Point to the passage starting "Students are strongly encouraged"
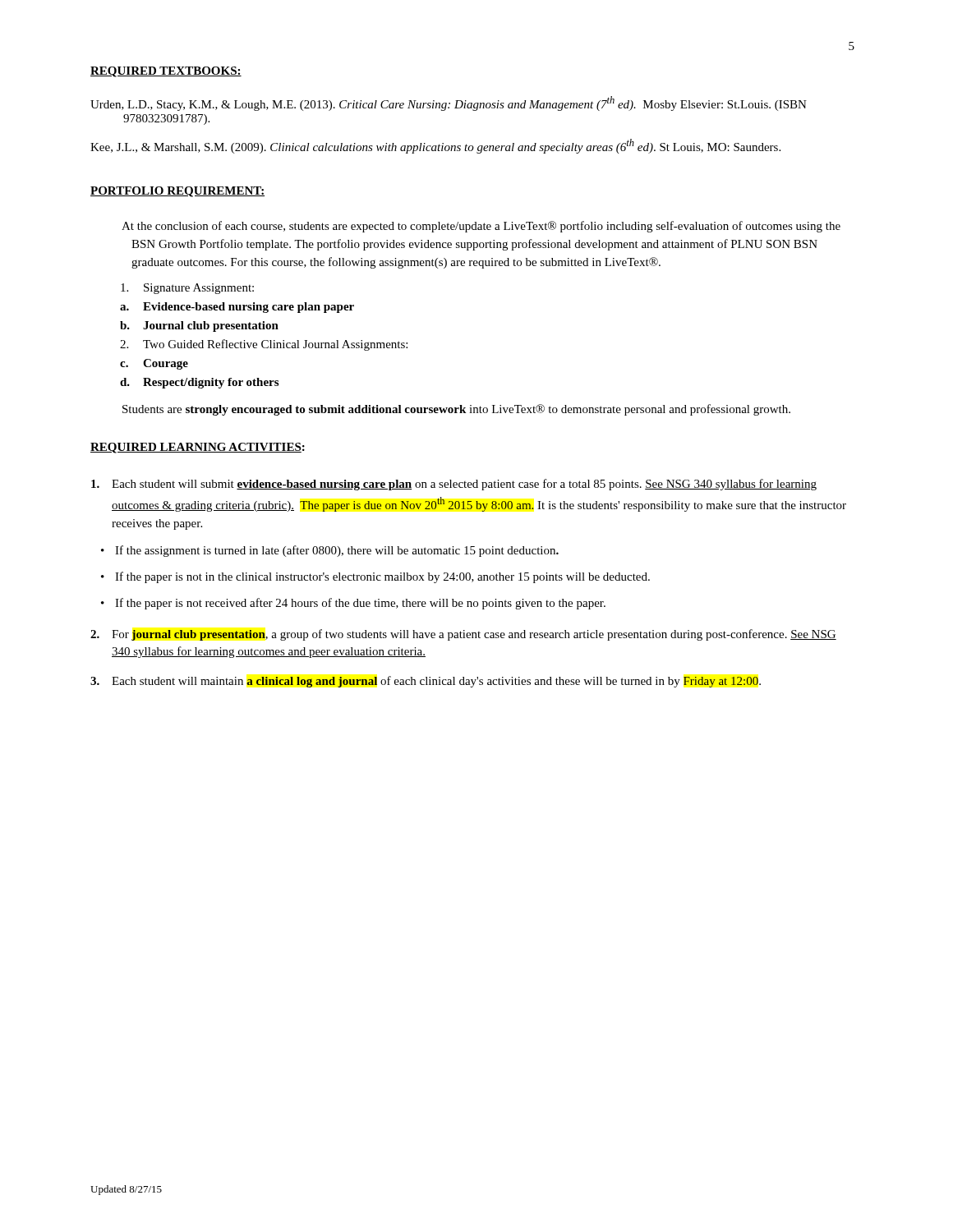This screenshot has height=1232, width=953. tap(456, 409)
